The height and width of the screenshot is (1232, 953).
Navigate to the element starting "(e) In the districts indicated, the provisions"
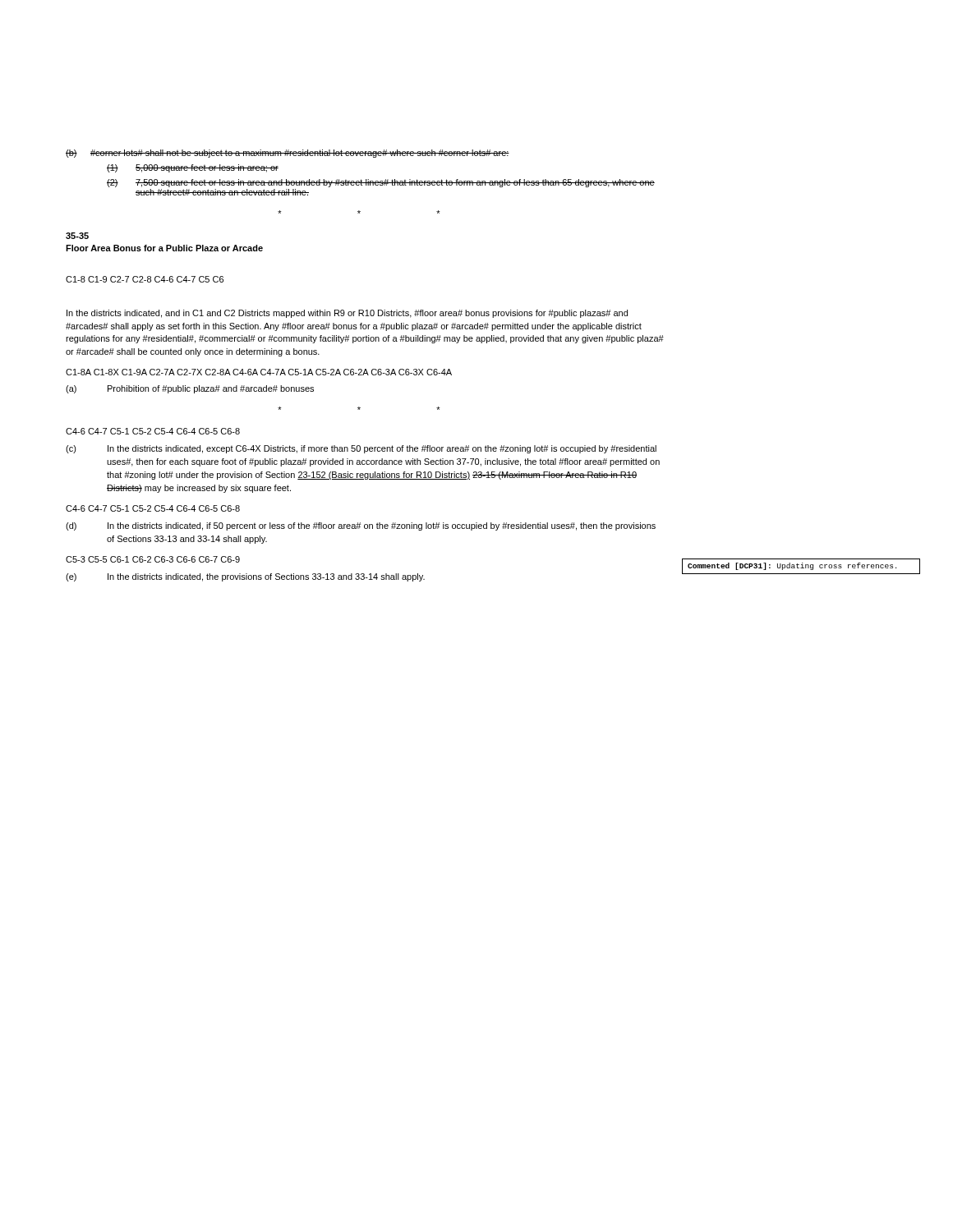[x=245, y=577]
